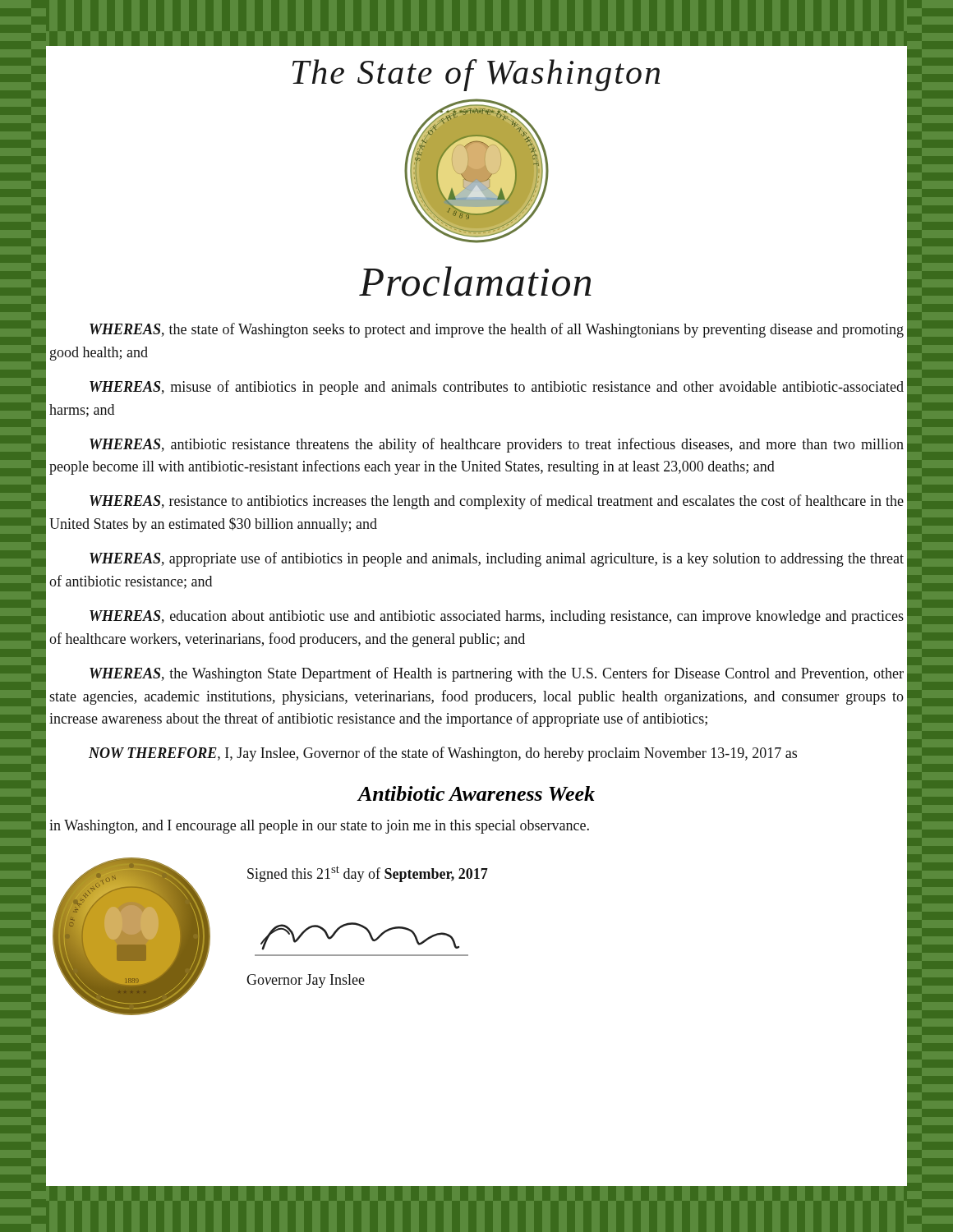Select the passage starting "WHEREAS, the state"
953x1232 pixels.
[x=476, y=341]
